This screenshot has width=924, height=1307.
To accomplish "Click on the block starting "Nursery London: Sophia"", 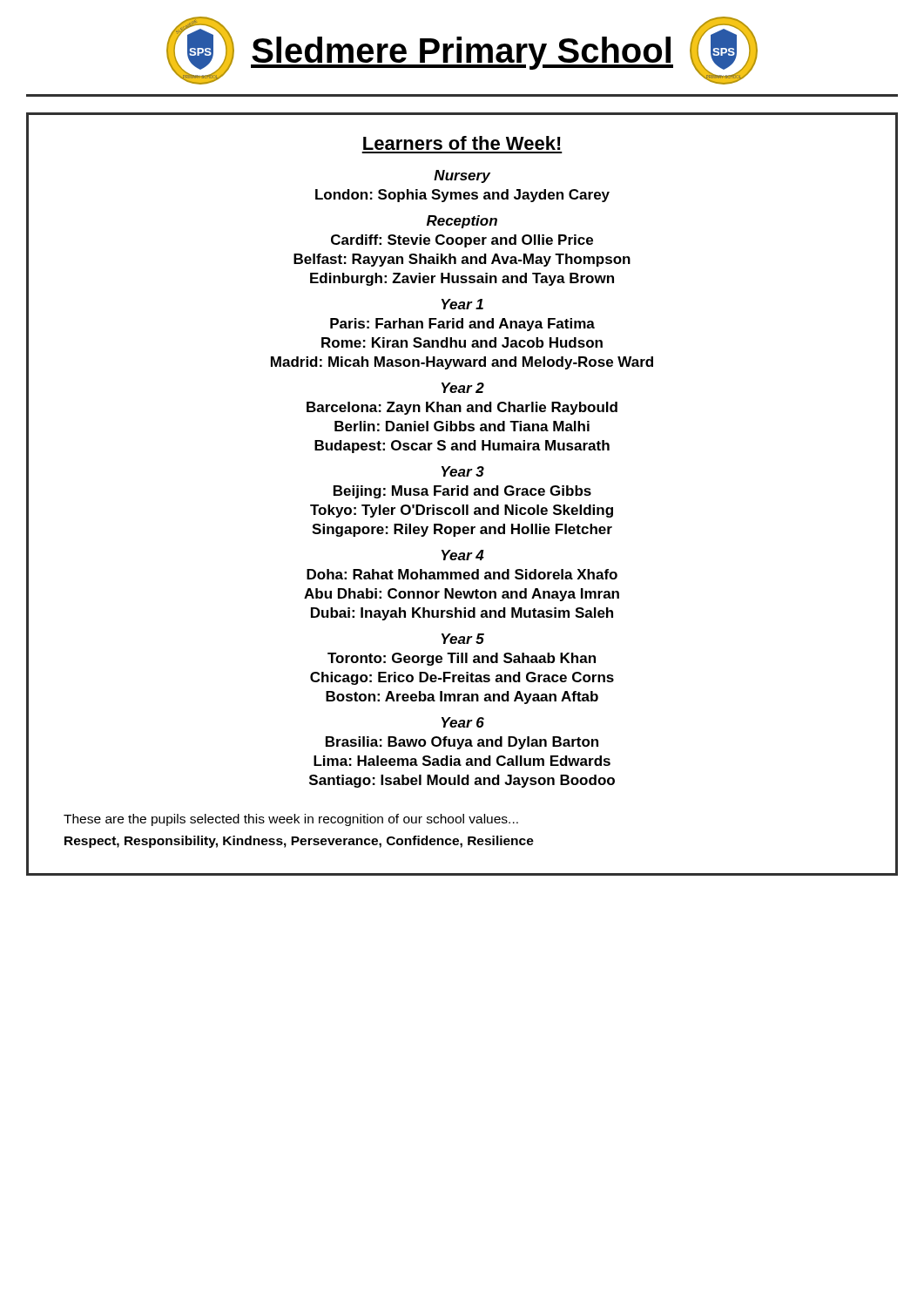I will 462,186.
